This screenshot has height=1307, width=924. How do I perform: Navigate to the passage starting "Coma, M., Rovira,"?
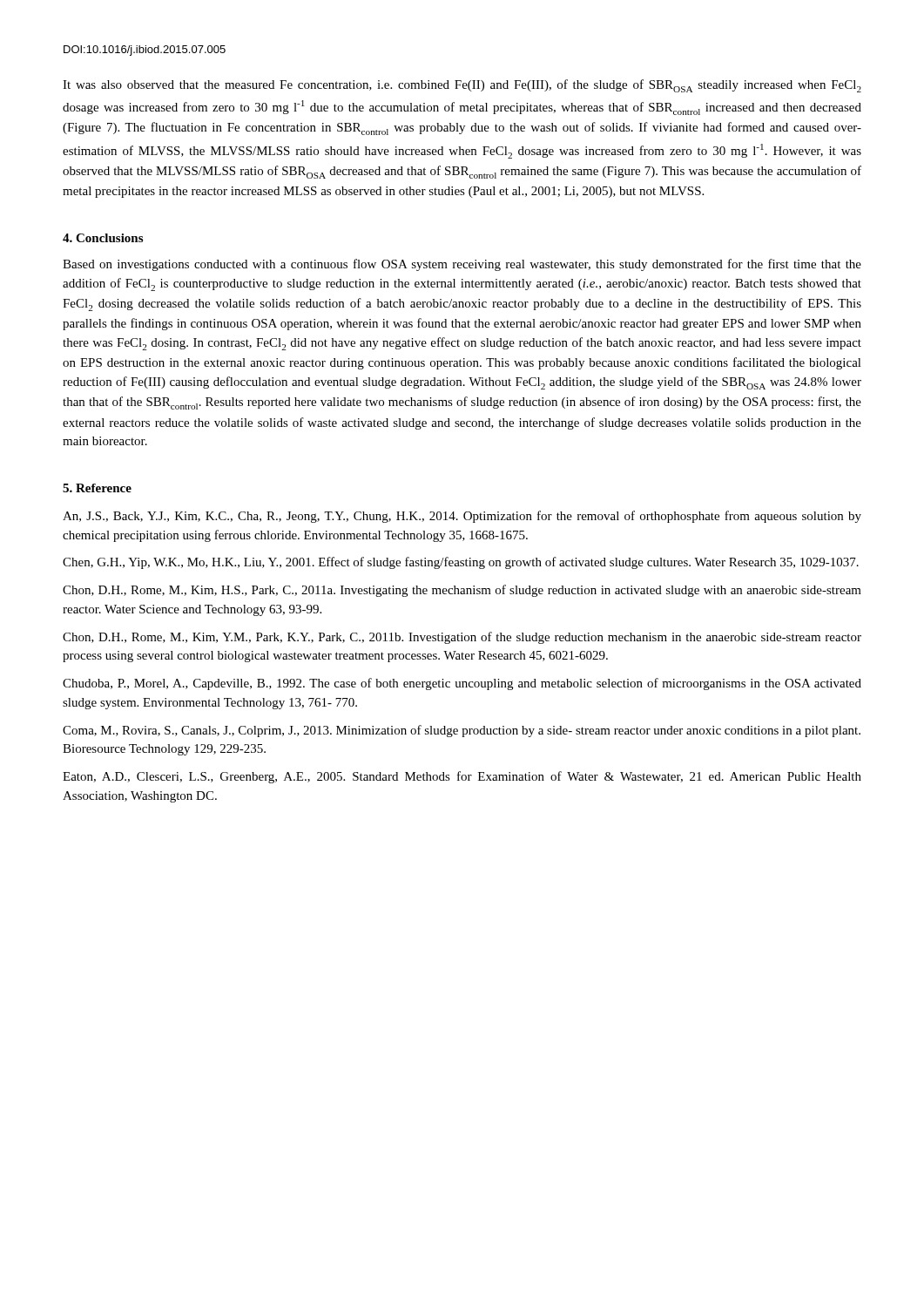[462, 739]
